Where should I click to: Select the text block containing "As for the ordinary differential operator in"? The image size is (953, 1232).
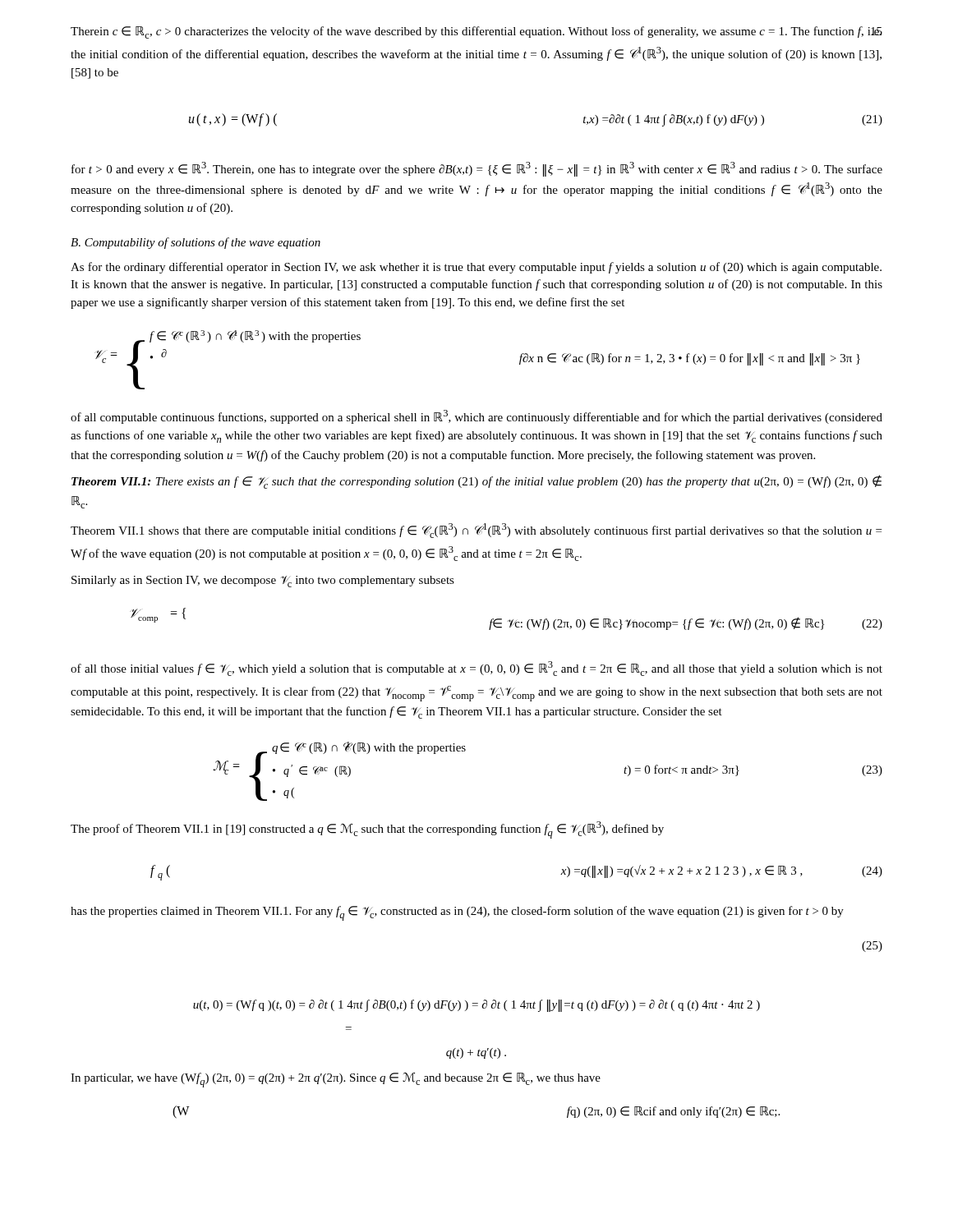click(476, 285)
